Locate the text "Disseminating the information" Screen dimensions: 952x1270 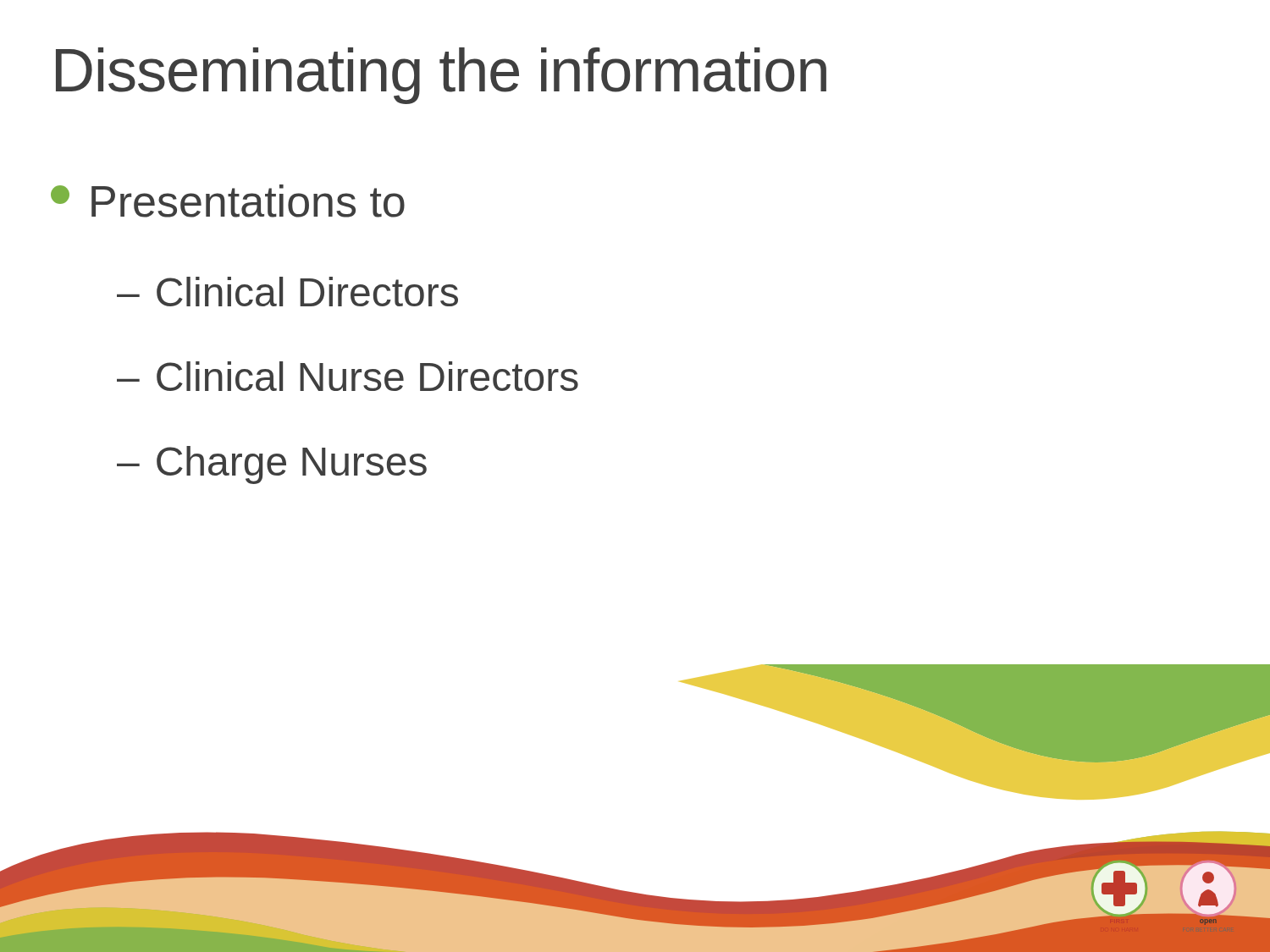point(440,70)
